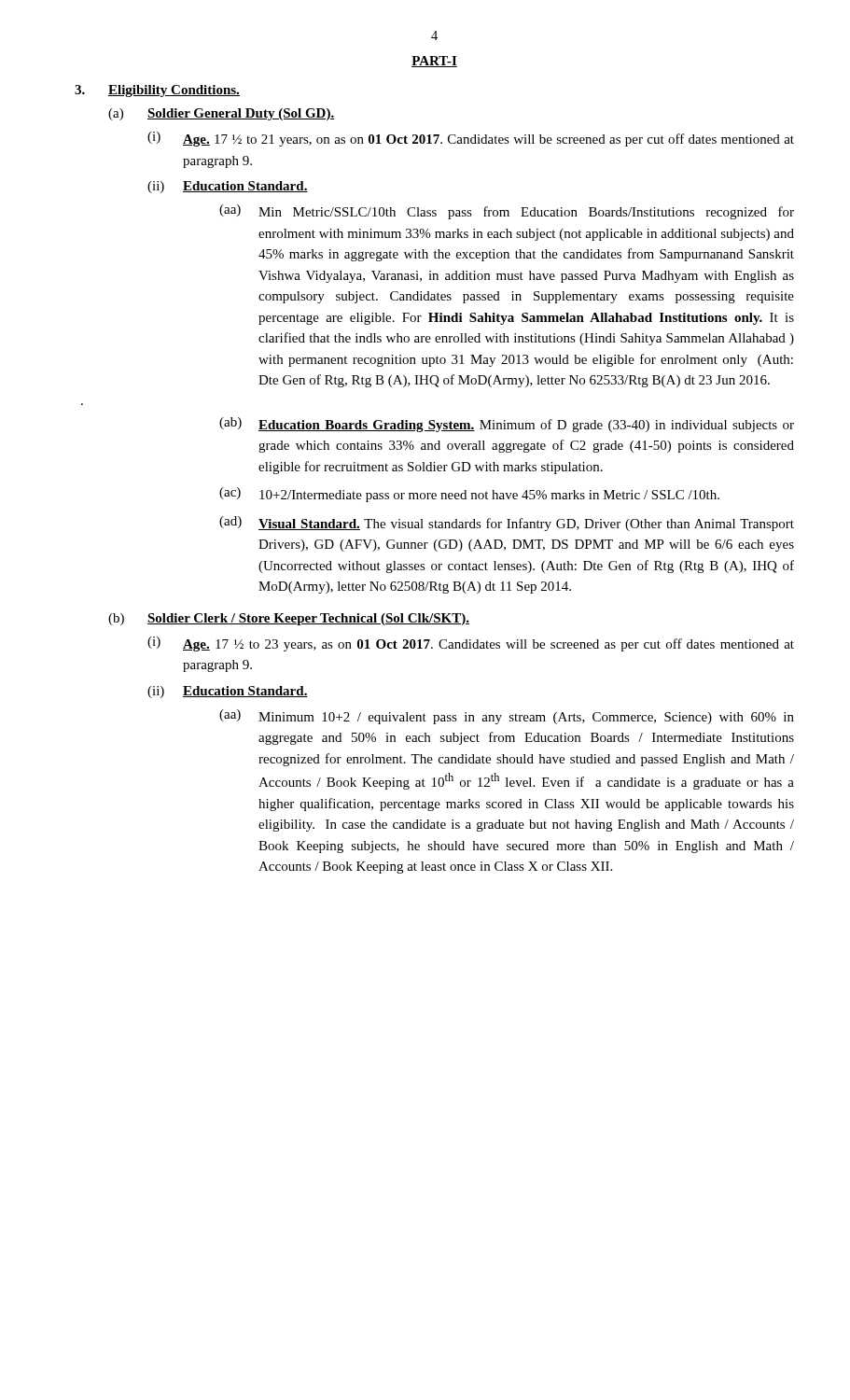
Task: Click on the text block that says "(aa) Min Metric/SSLC/10th Class pass from Education"
Action: pyautogui.click(x=507, y=296)
